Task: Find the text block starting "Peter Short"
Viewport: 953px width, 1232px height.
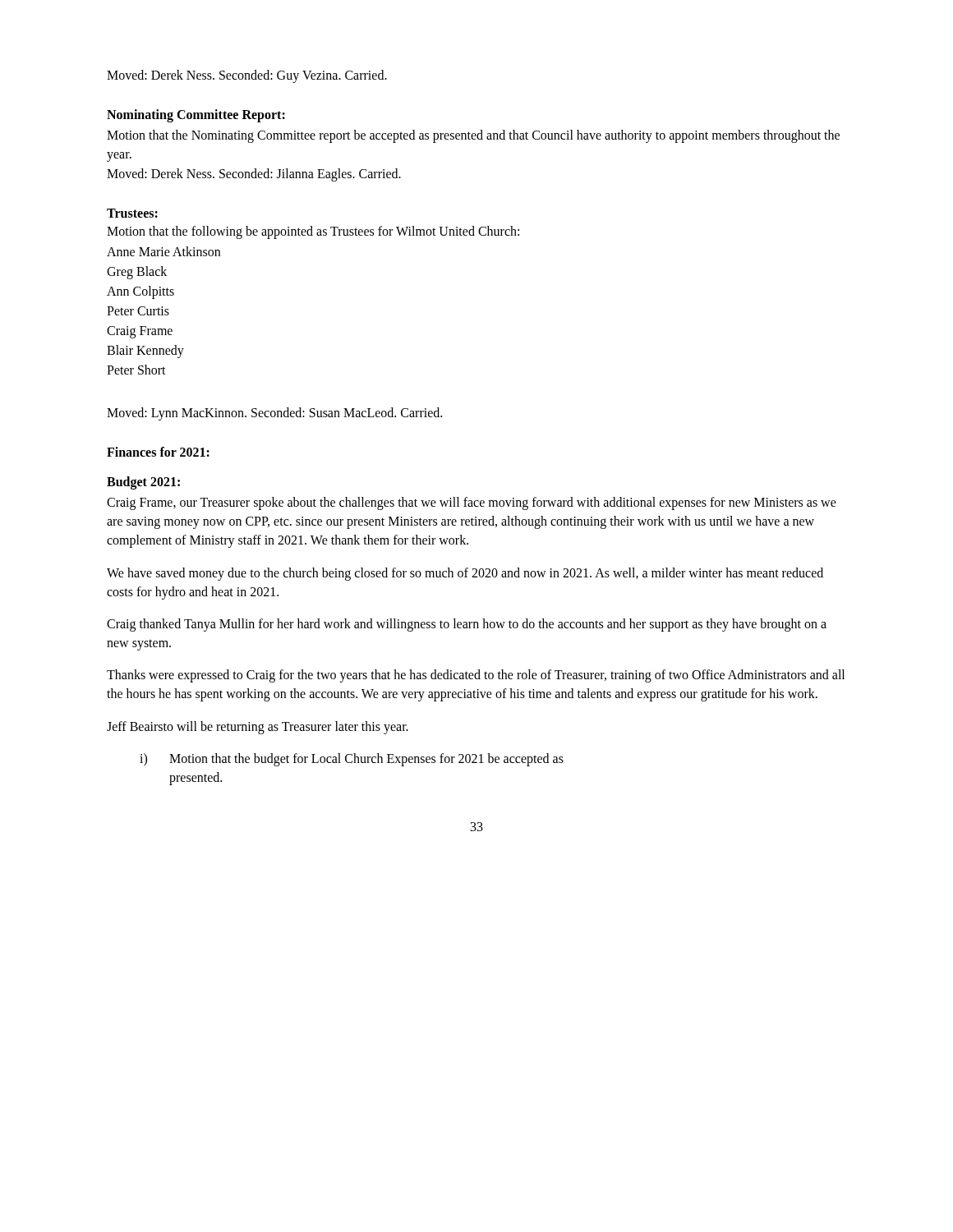Action: pyautogui.click(x=136, y=370)
